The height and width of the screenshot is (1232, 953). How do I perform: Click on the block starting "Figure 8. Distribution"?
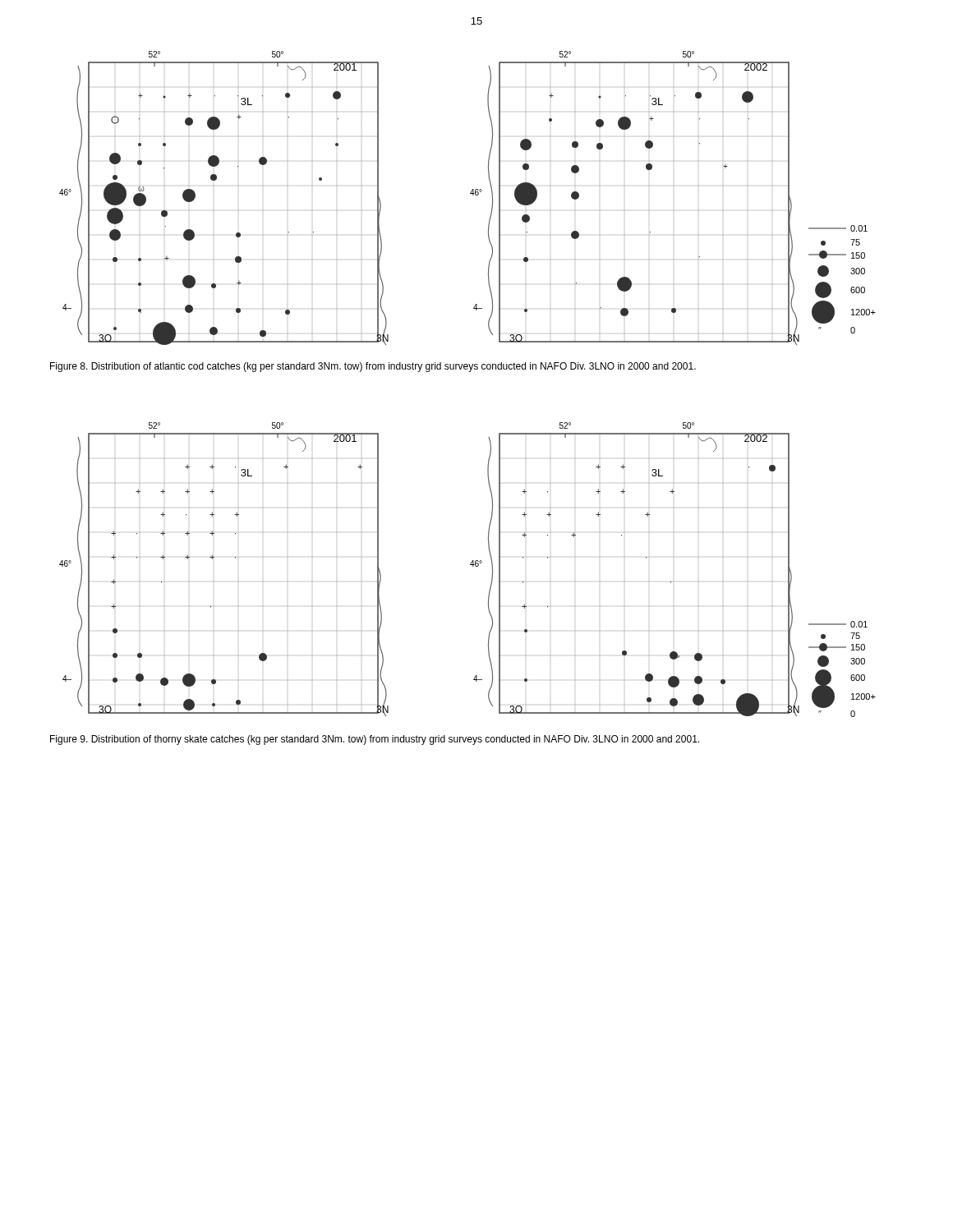tap(373, 366)
